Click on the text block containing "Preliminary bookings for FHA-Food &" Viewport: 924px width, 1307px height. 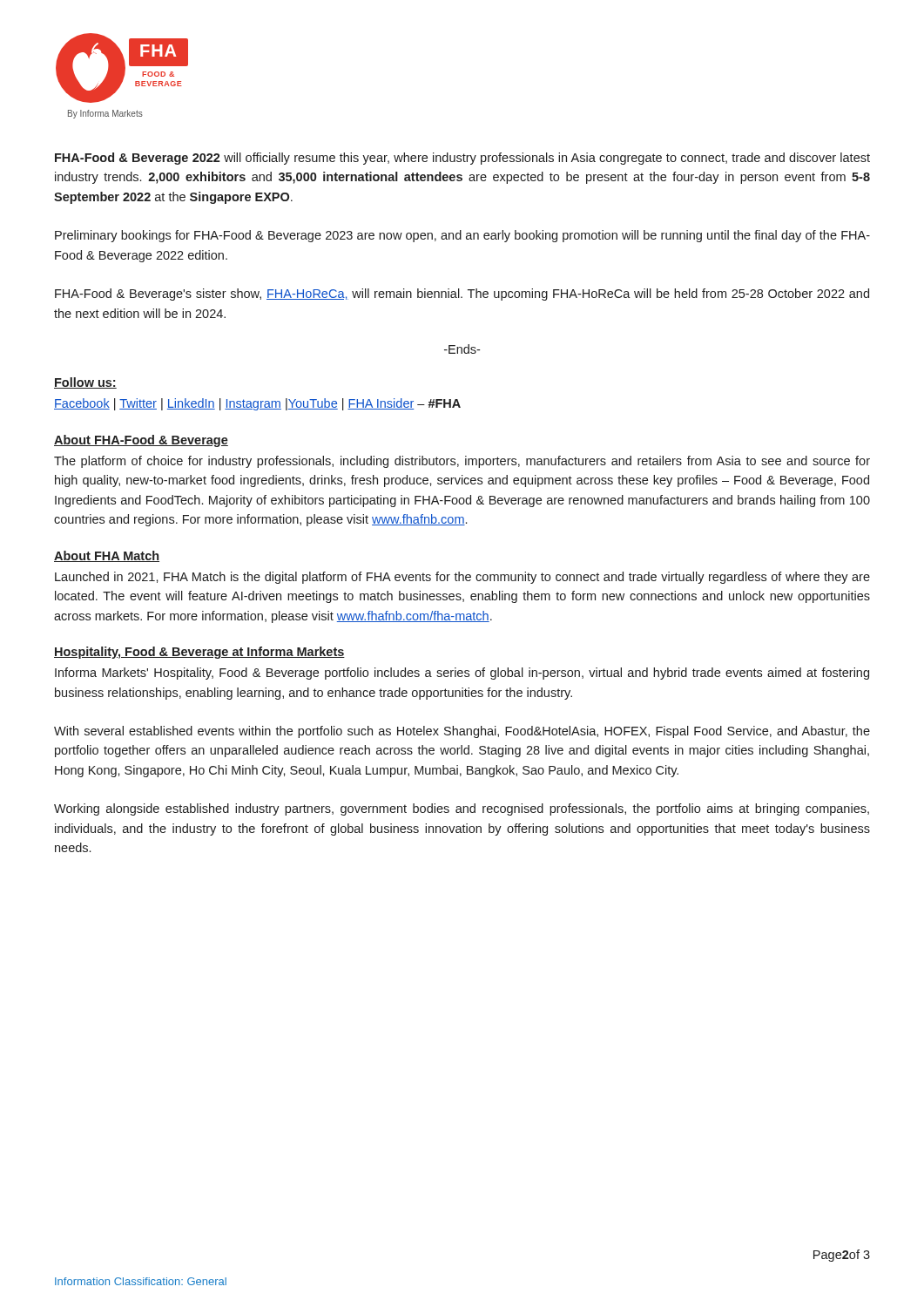462,245
